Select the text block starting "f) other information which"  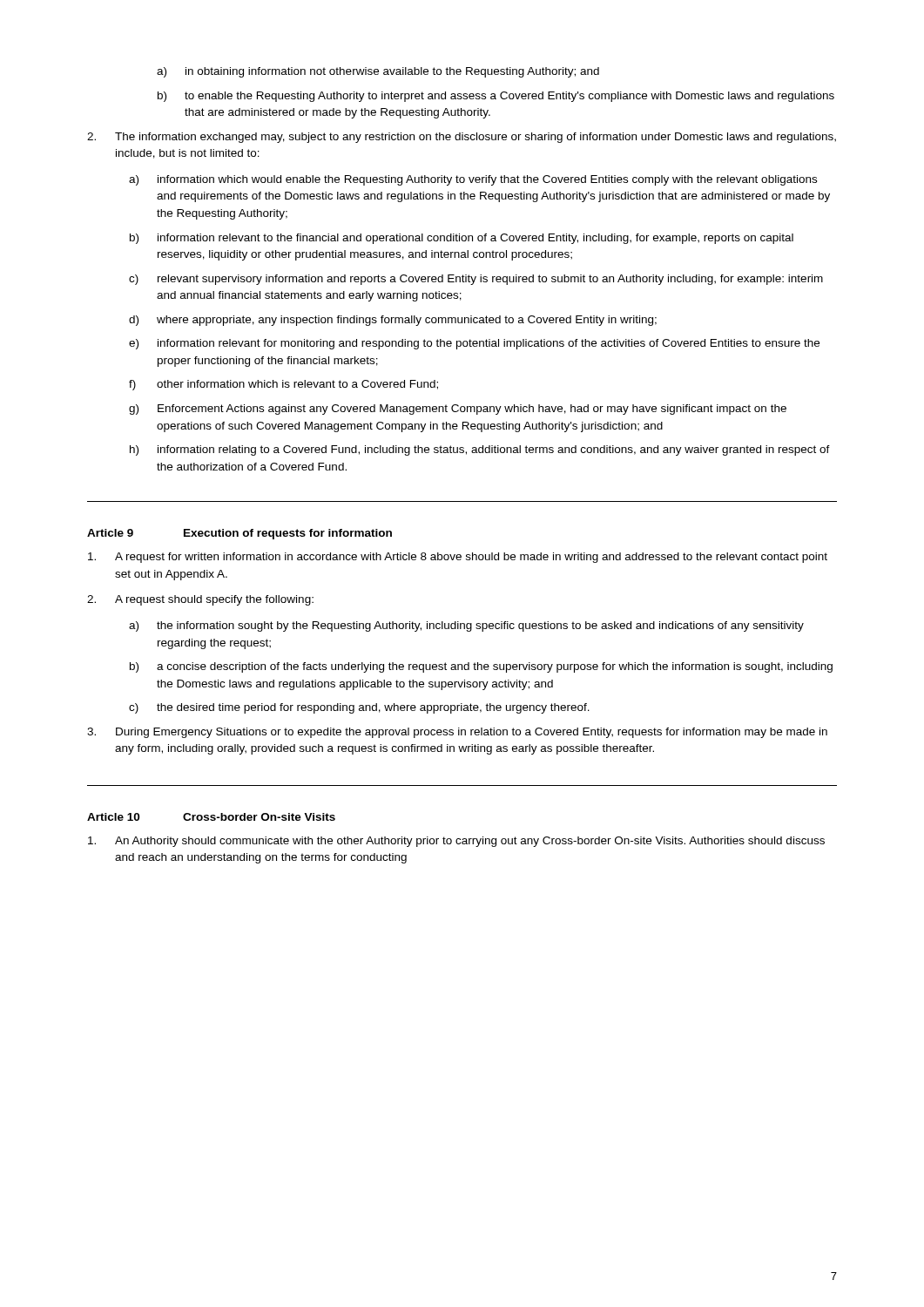[283, 385]
